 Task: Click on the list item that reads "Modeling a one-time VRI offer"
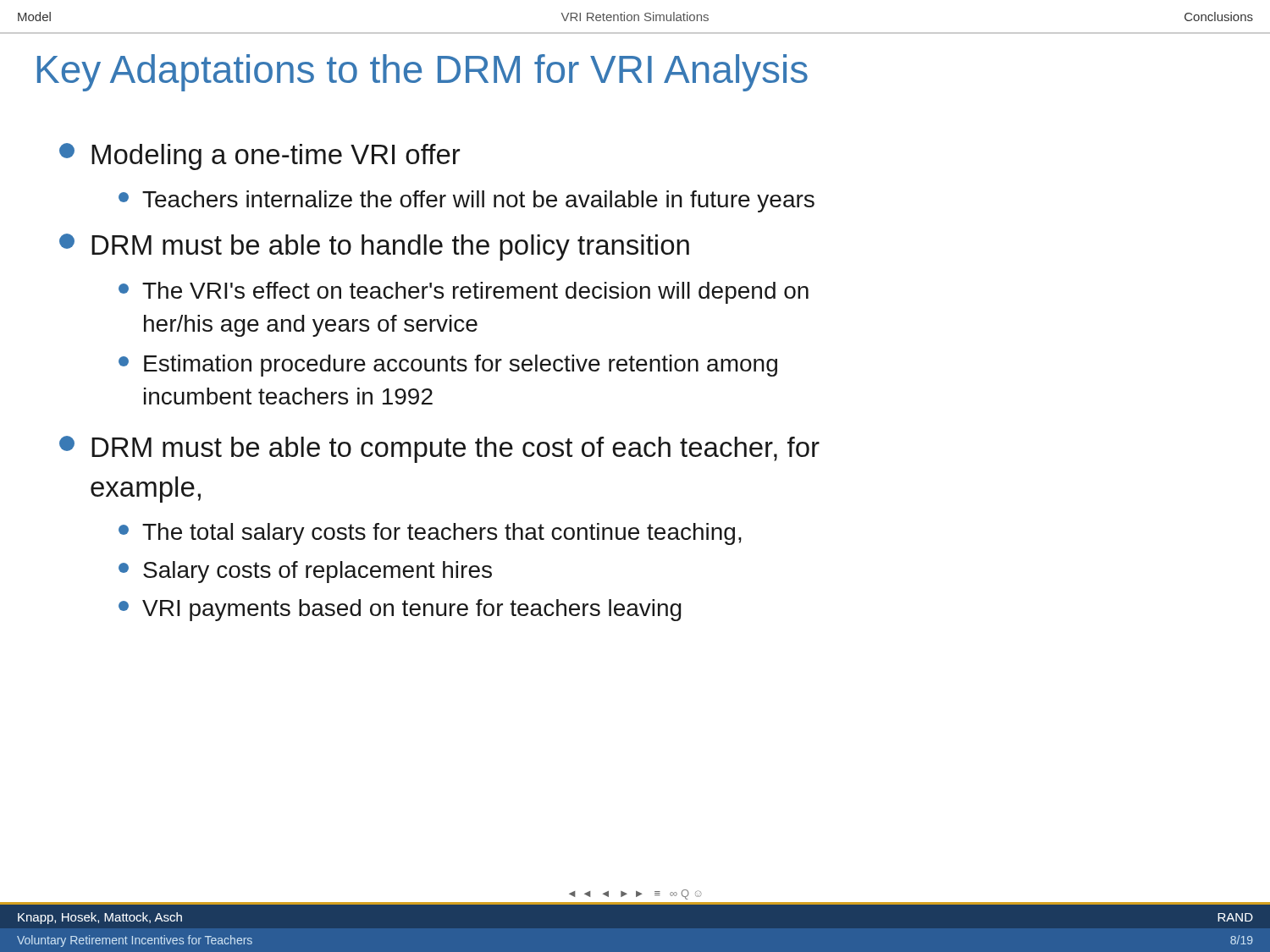pyautogui.click(x=260, y=155)
